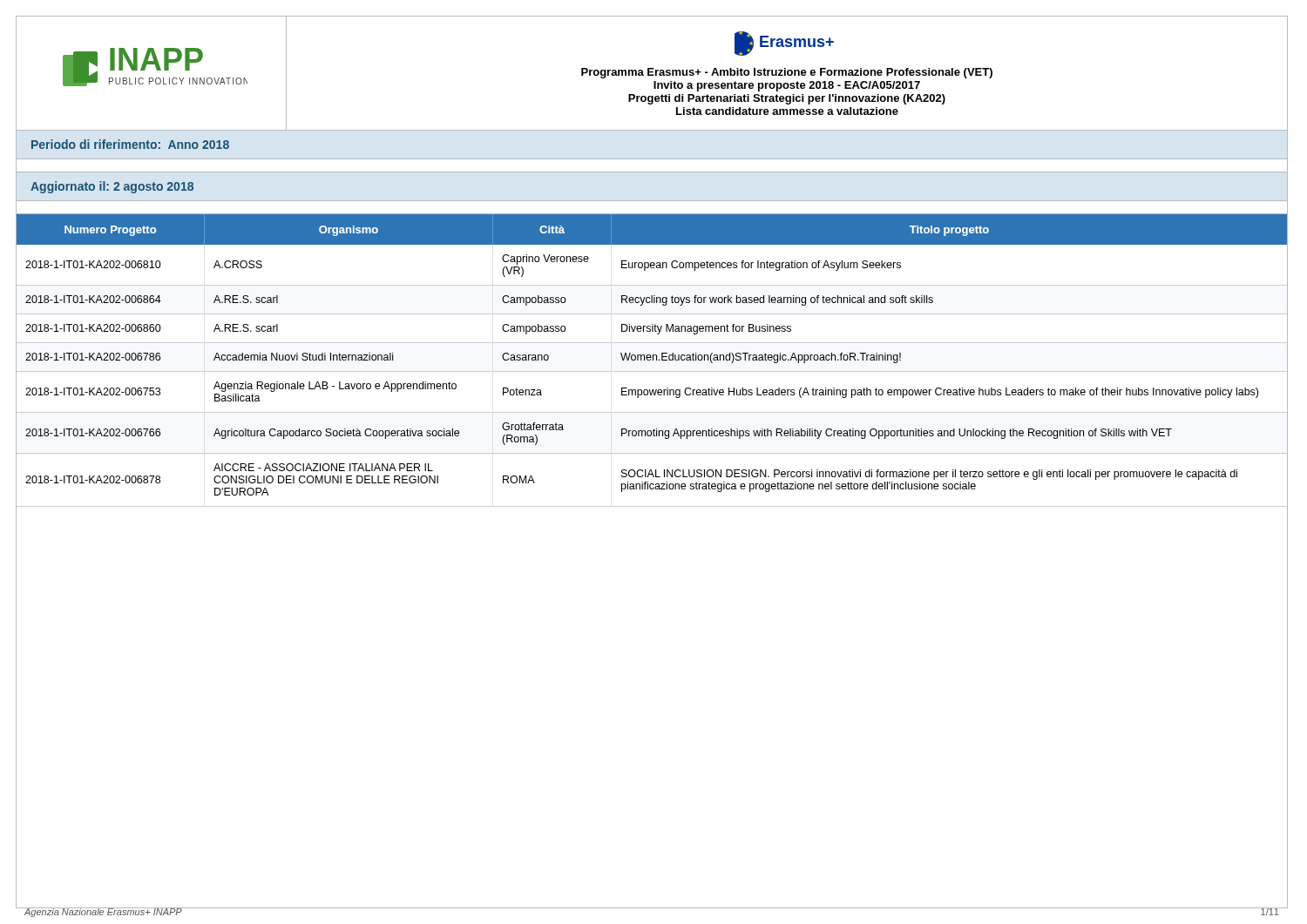The image size is (1307, 924).
Task: Select the text block with the text "Programma Erasmus+ - Ambito Istruzione e Formazione"
Action: [x=787, y=91]
